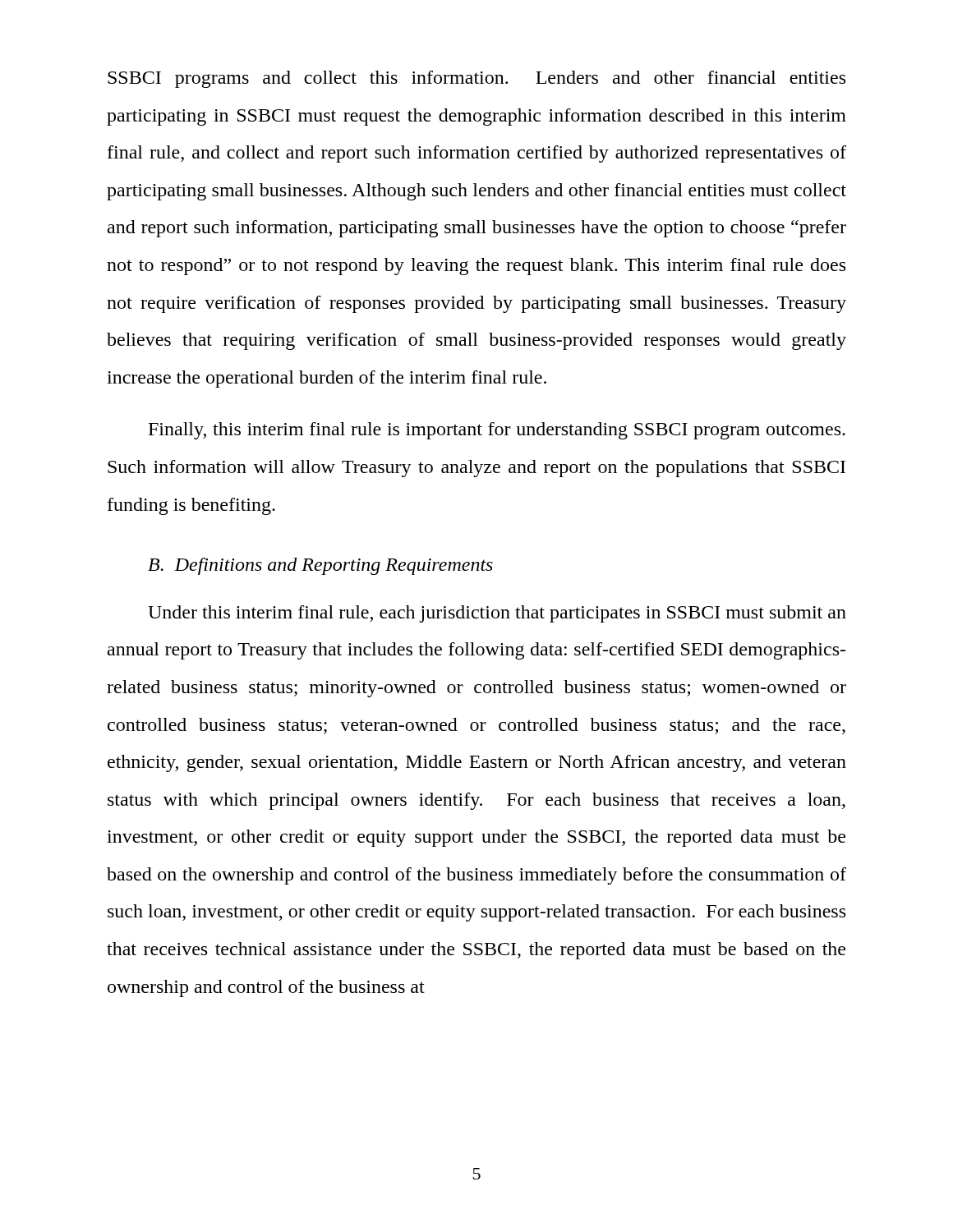This screenshot has height=1232, width=953.
Task: Point to the section header beginning "B. Definitions and Reporting"
Action: coord(476,565)
